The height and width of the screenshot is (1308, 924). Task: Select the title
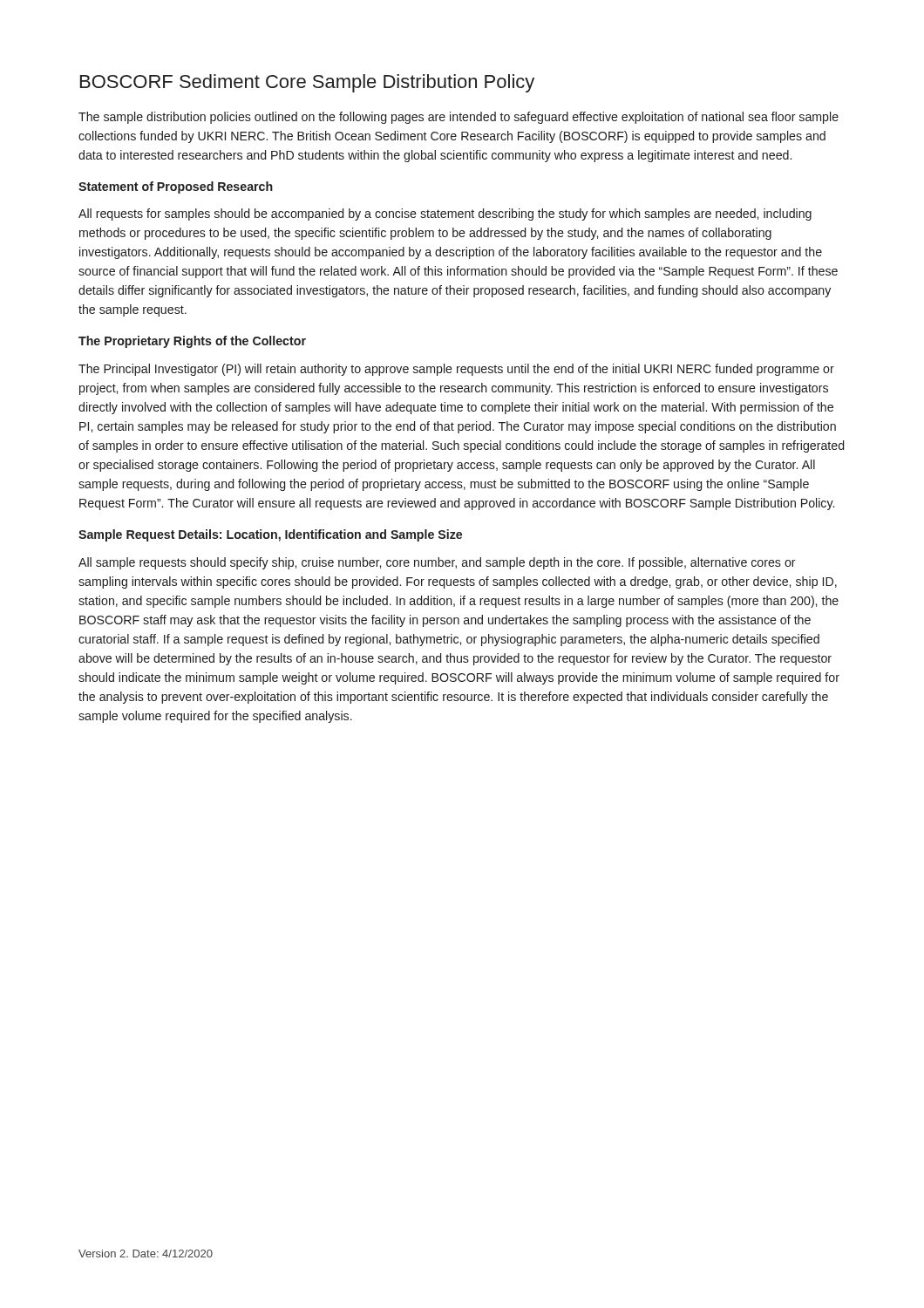307,82
